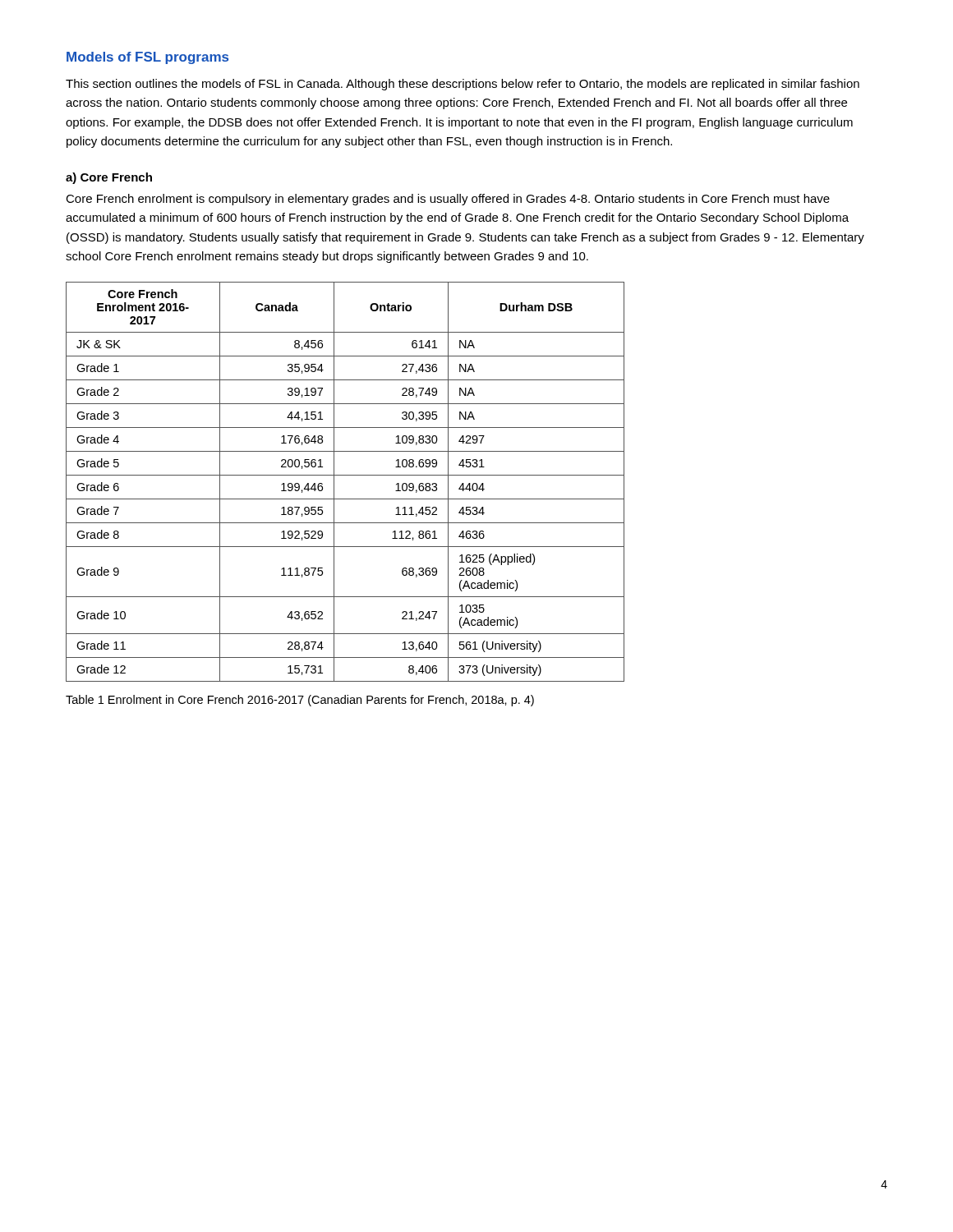Find the table
The height and width of the screenshot is (1232, 953).
476,482
